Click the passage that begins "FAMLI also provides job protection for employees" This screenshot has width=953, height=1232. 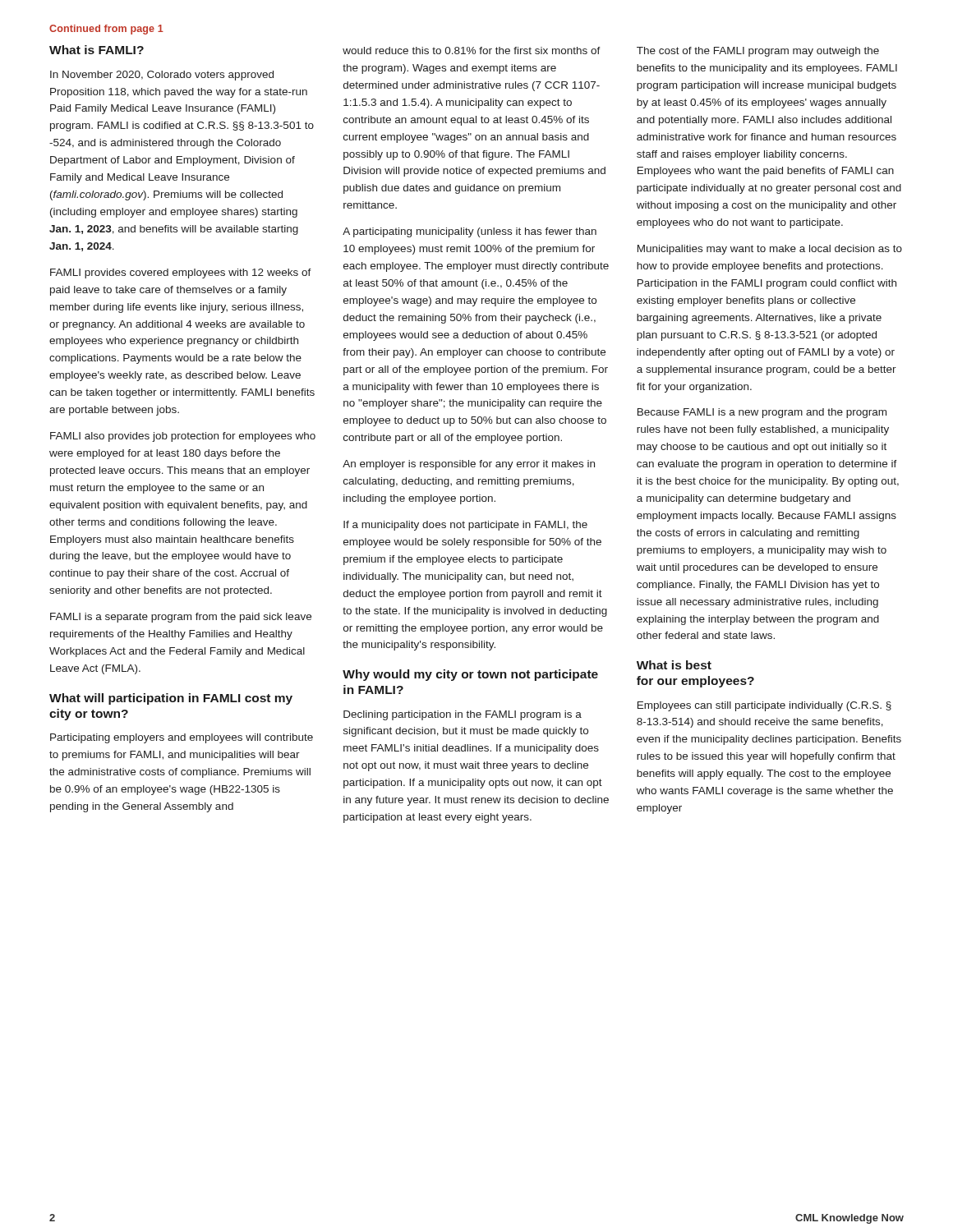(x=182, y=513)
